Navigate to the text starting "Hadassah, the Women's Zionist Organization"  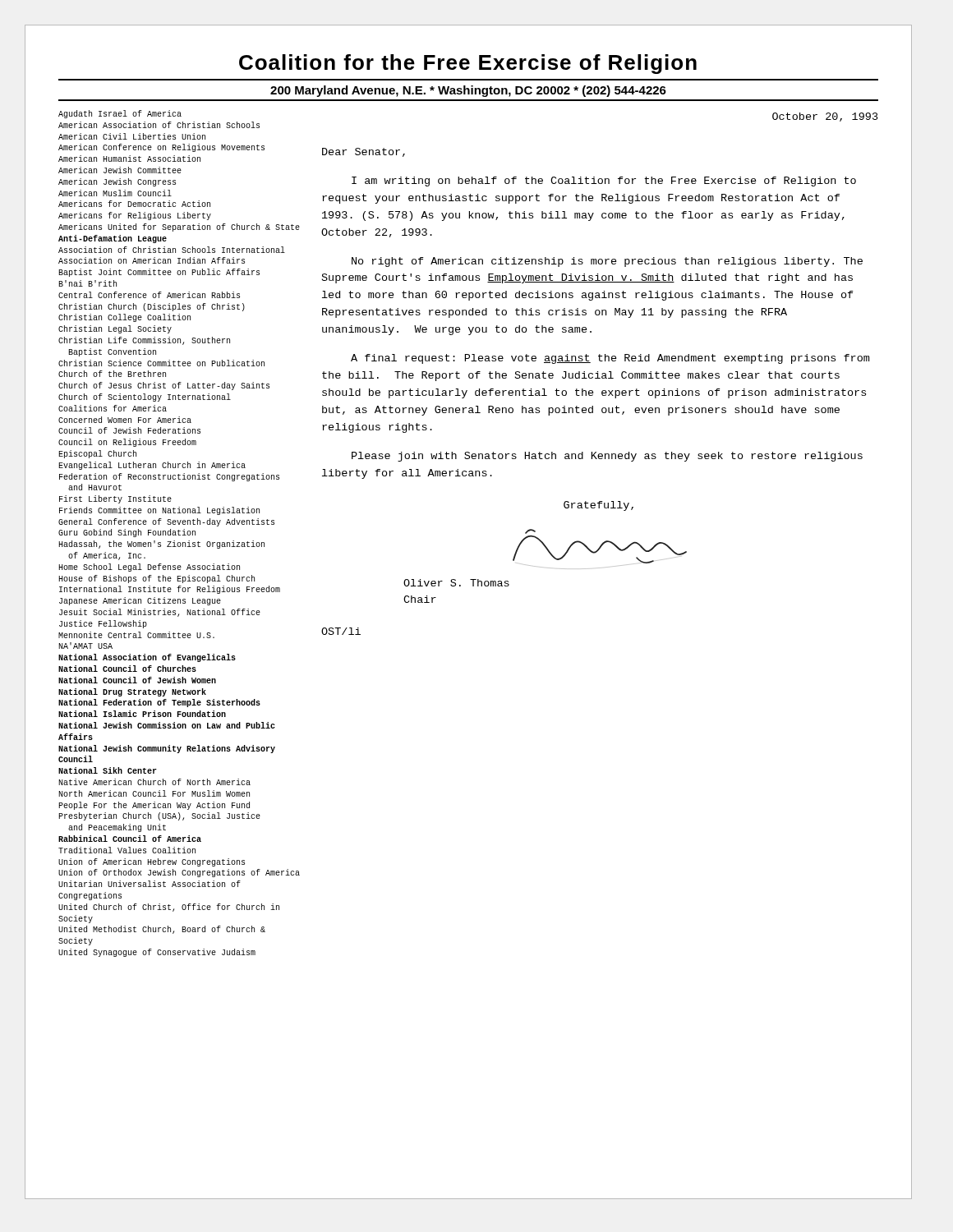tap(162, 545)
